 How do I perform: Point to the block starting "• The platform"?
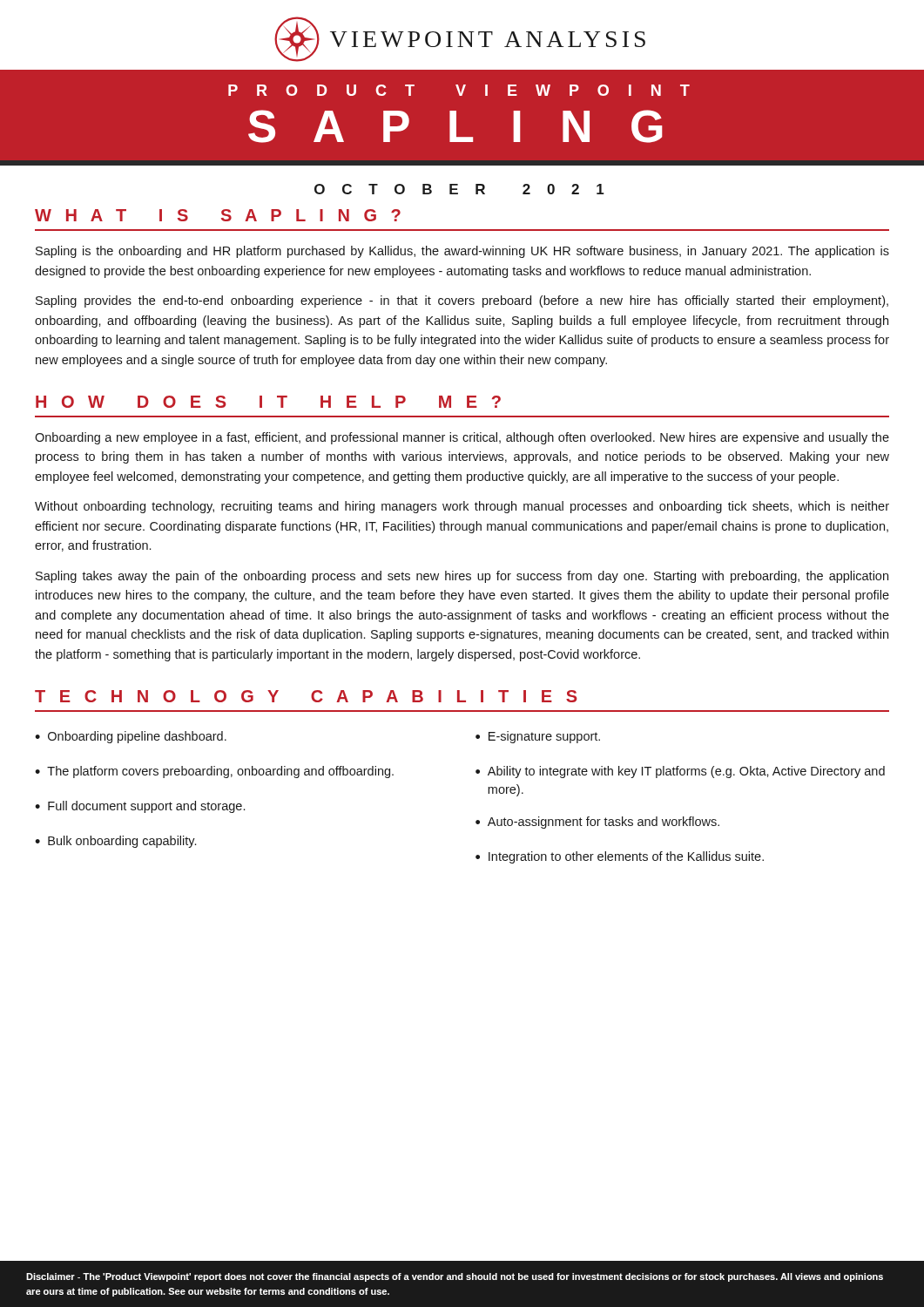click(x=215, y=772)
